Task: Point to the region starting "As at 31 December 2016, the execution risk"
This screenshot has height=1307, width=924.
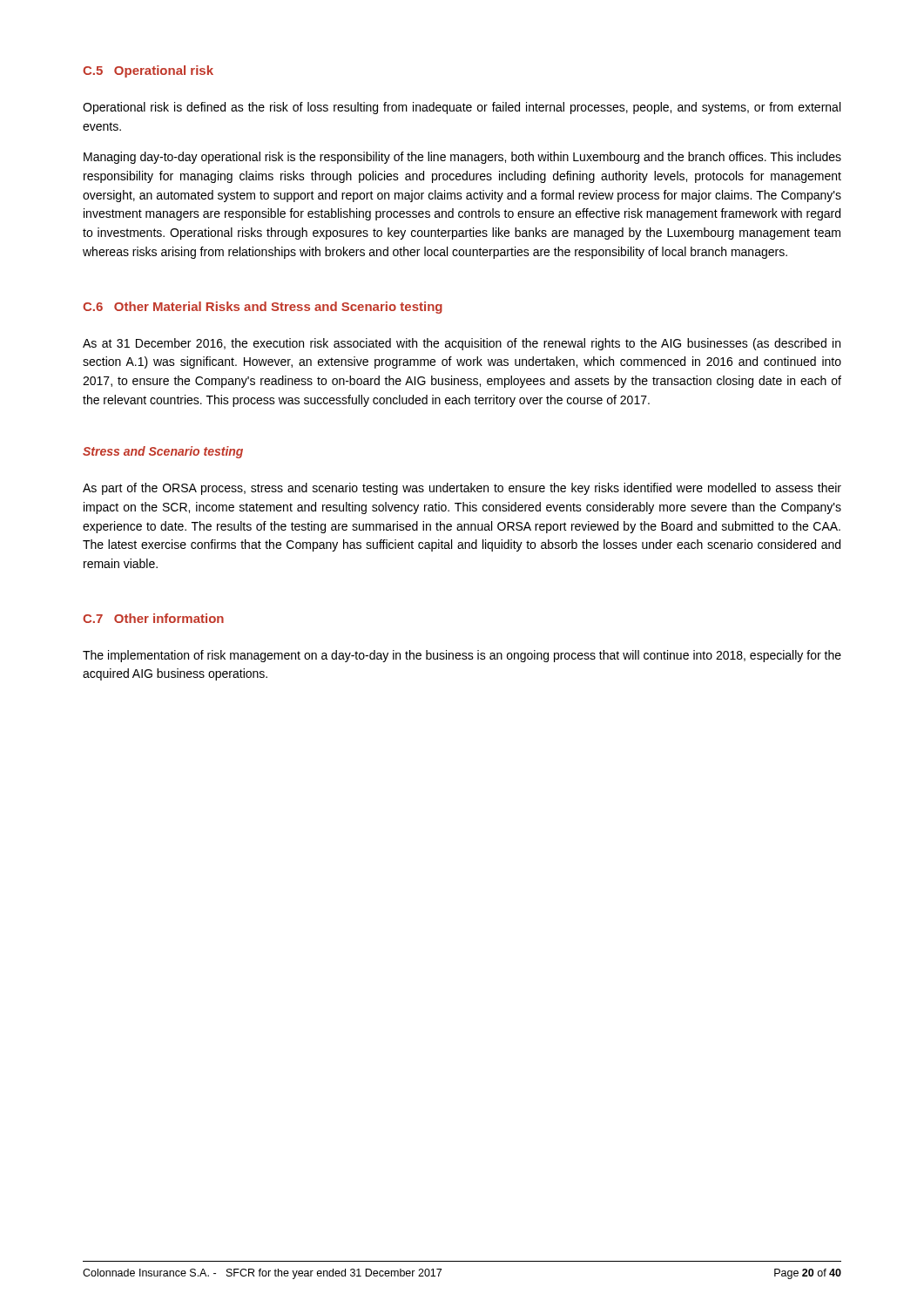Action: coord(462,372)
